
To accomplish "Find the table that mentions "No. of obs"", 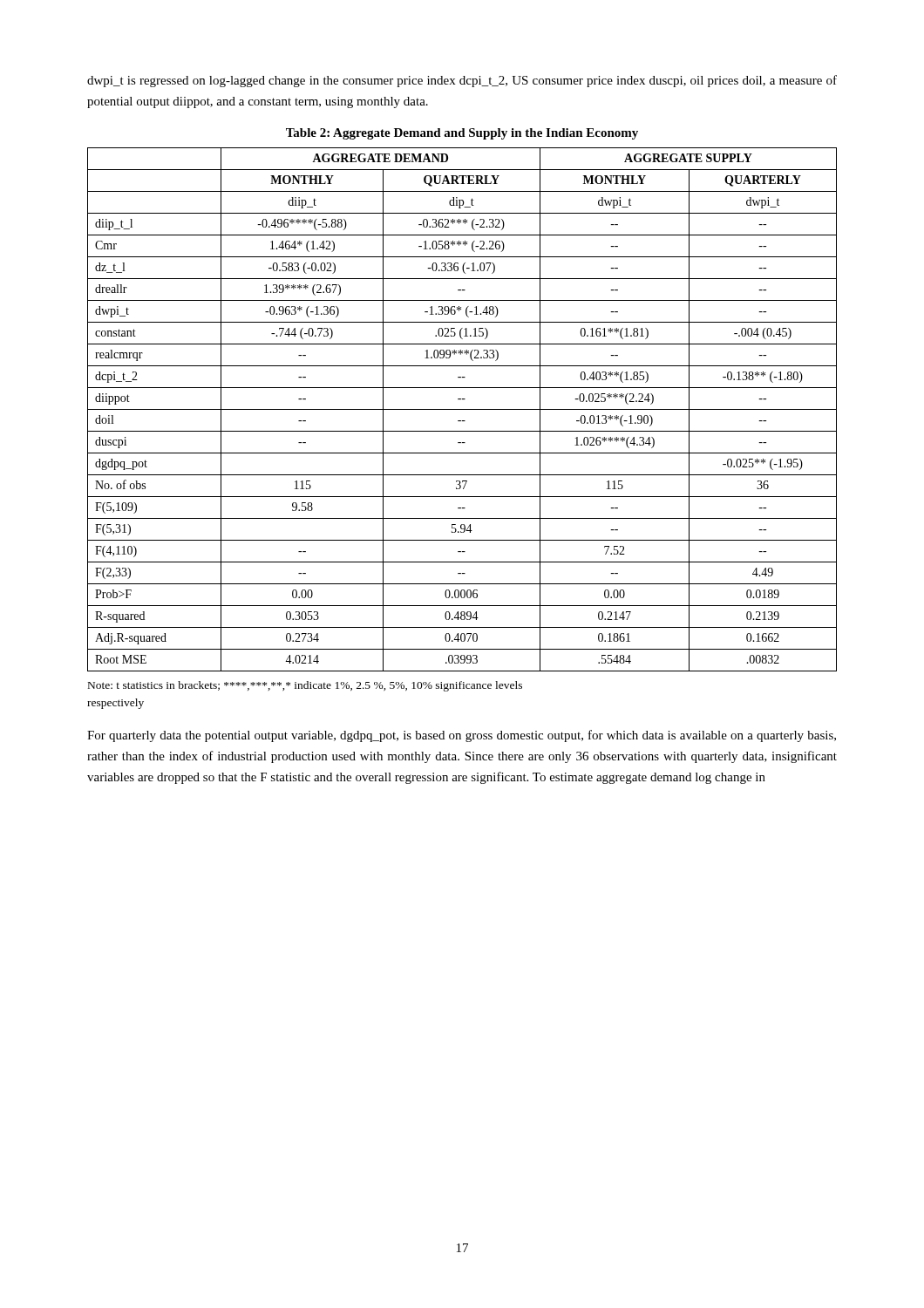I will click(462, 398).
